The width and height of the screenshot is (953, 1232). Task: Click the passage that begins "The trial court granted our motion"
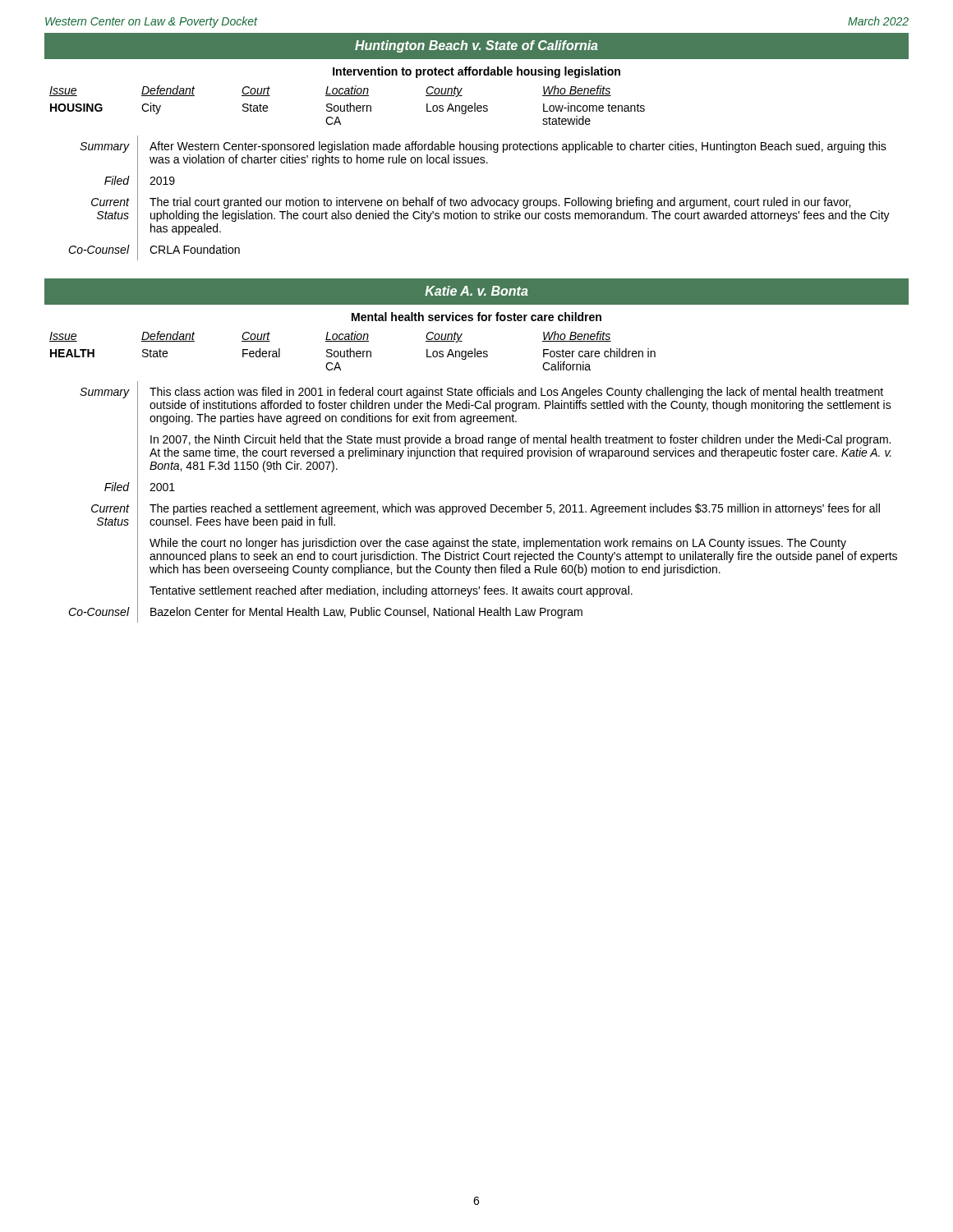pyautogui.click(x=519, y=215)
